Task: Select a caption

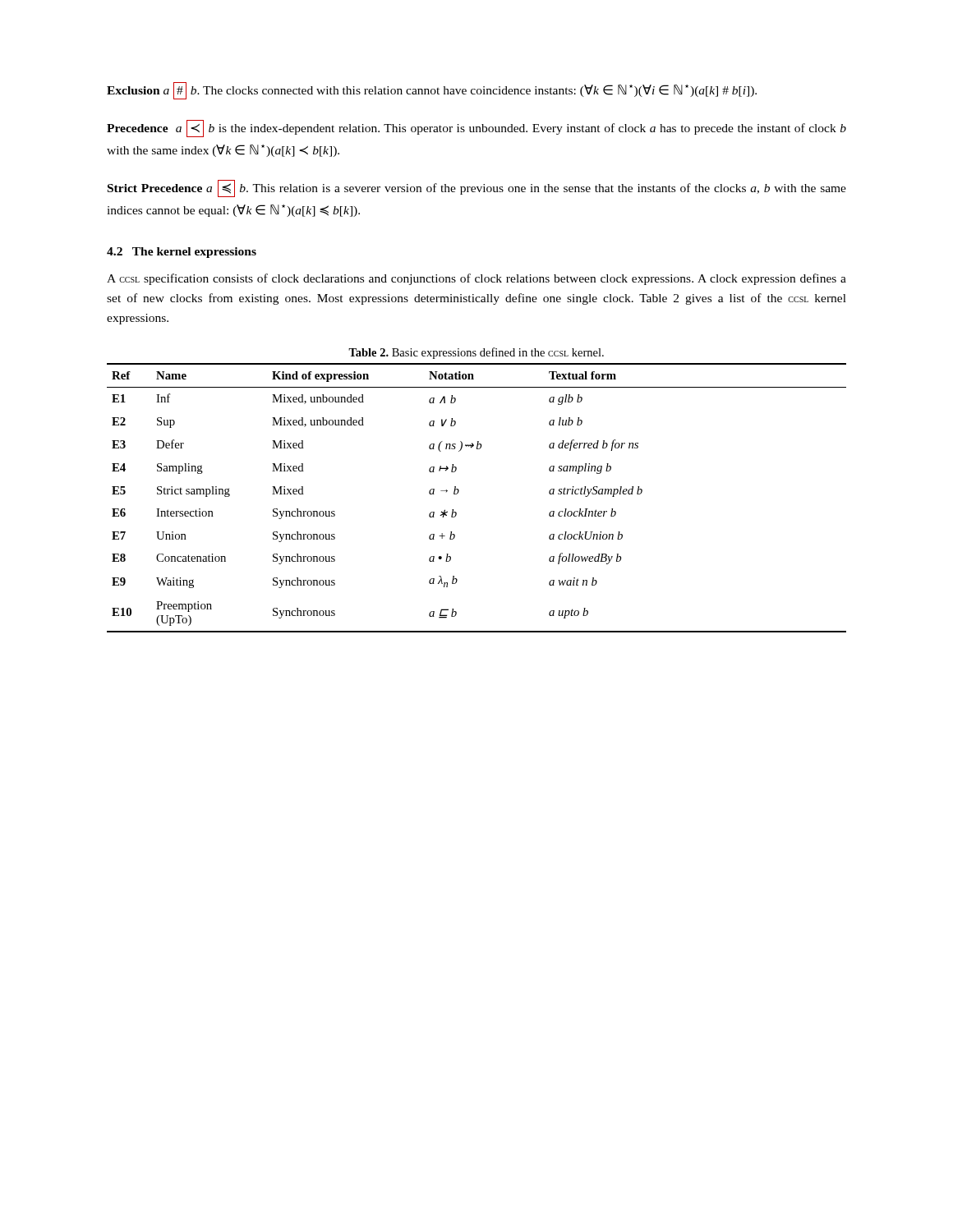Action: pos(476,352)
